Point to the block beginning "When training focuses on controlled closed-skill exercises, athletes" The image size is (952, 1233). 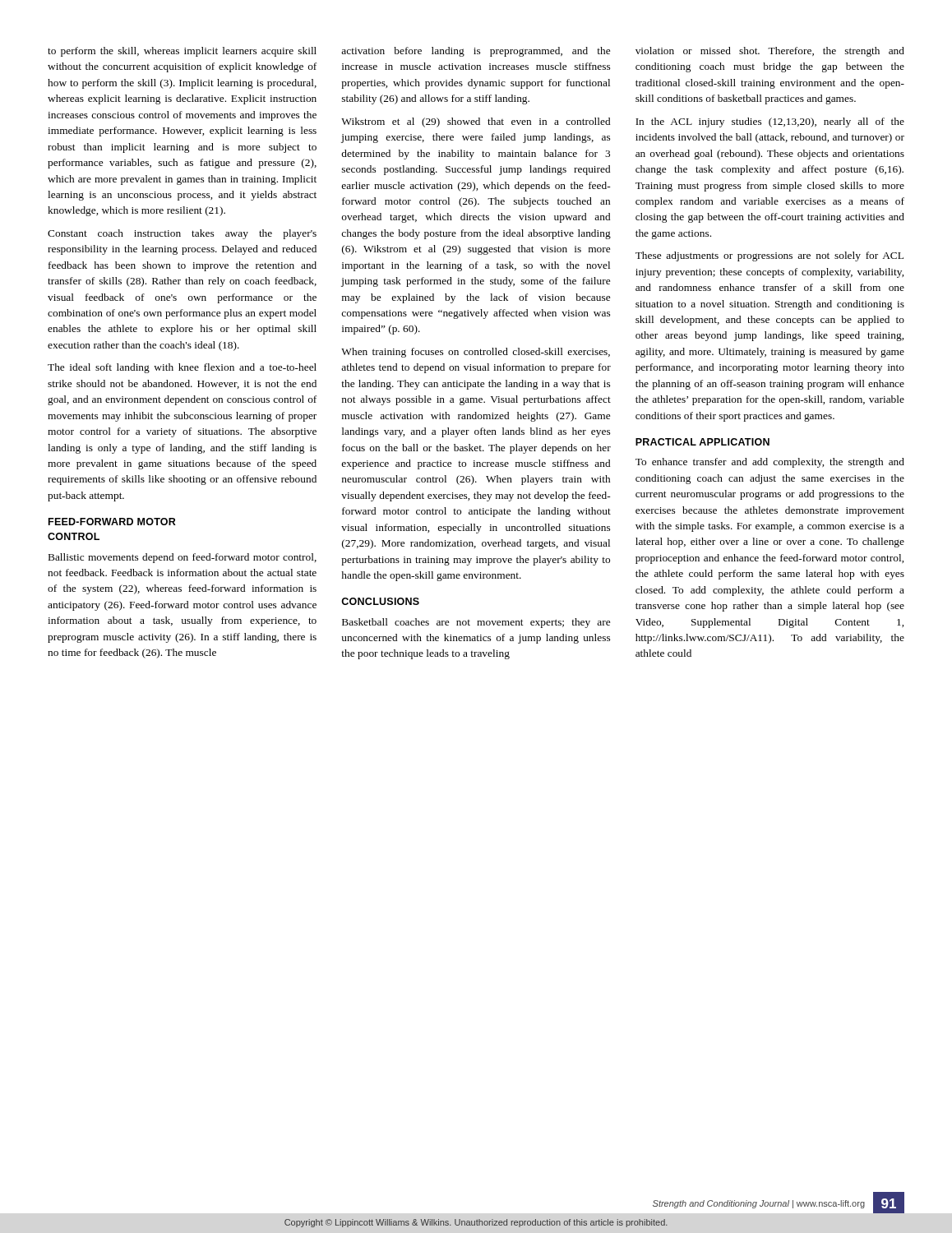point(476,463)
